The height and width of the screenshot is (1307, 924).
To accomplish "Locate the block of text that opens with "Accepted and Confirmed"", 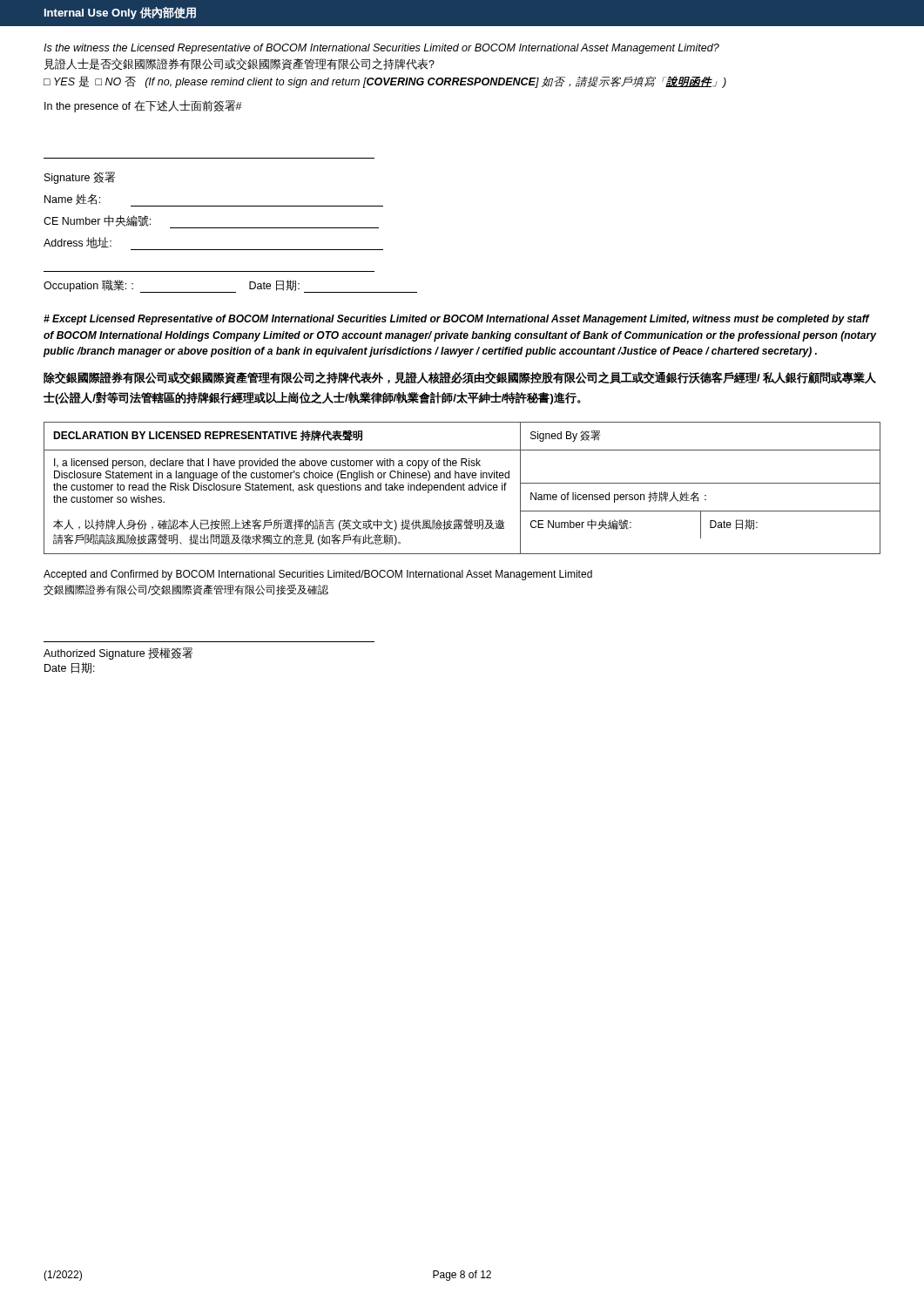I will point(318,582).
